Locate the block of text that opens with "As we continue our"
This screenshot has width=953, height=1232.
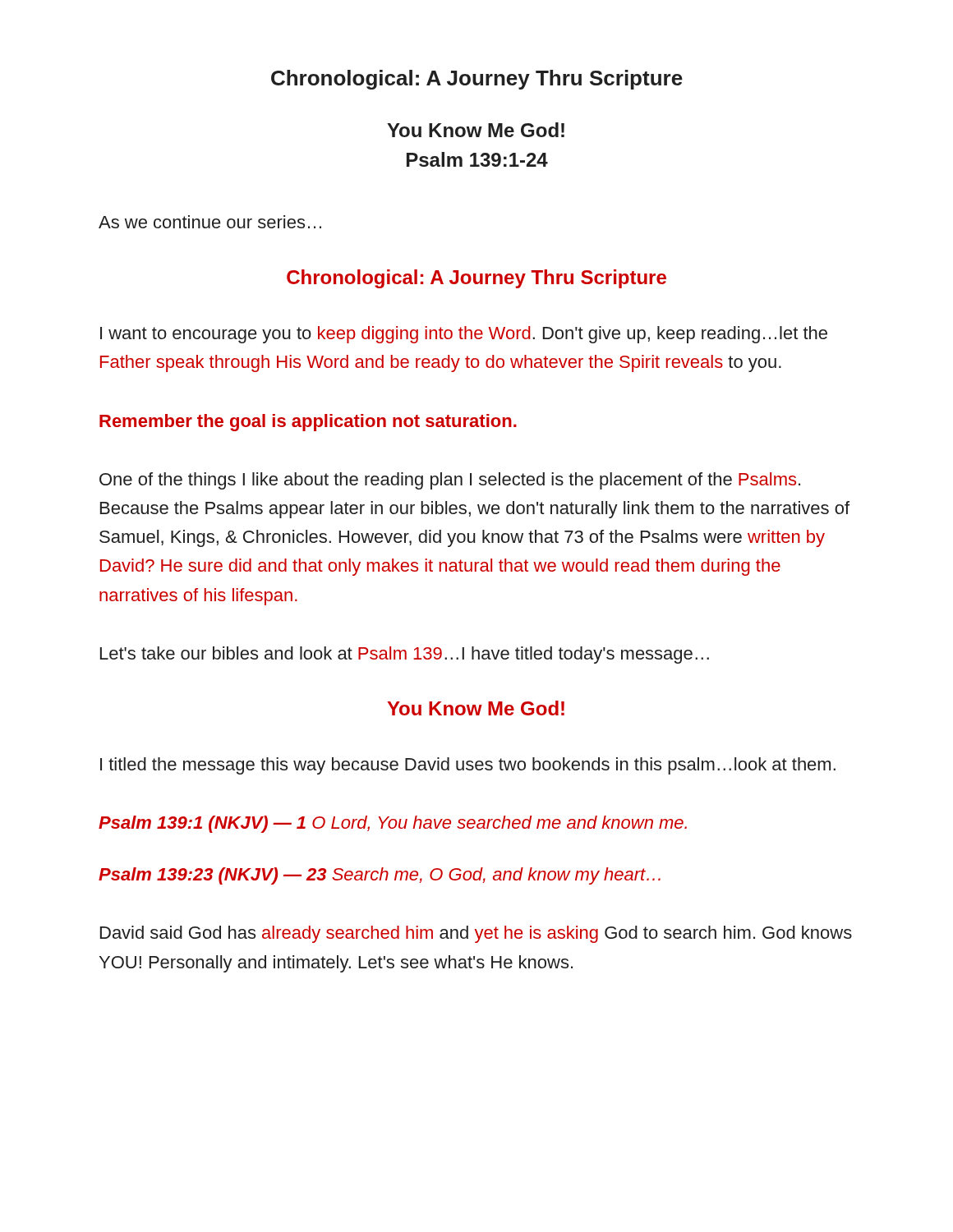(x=211, y=222)
